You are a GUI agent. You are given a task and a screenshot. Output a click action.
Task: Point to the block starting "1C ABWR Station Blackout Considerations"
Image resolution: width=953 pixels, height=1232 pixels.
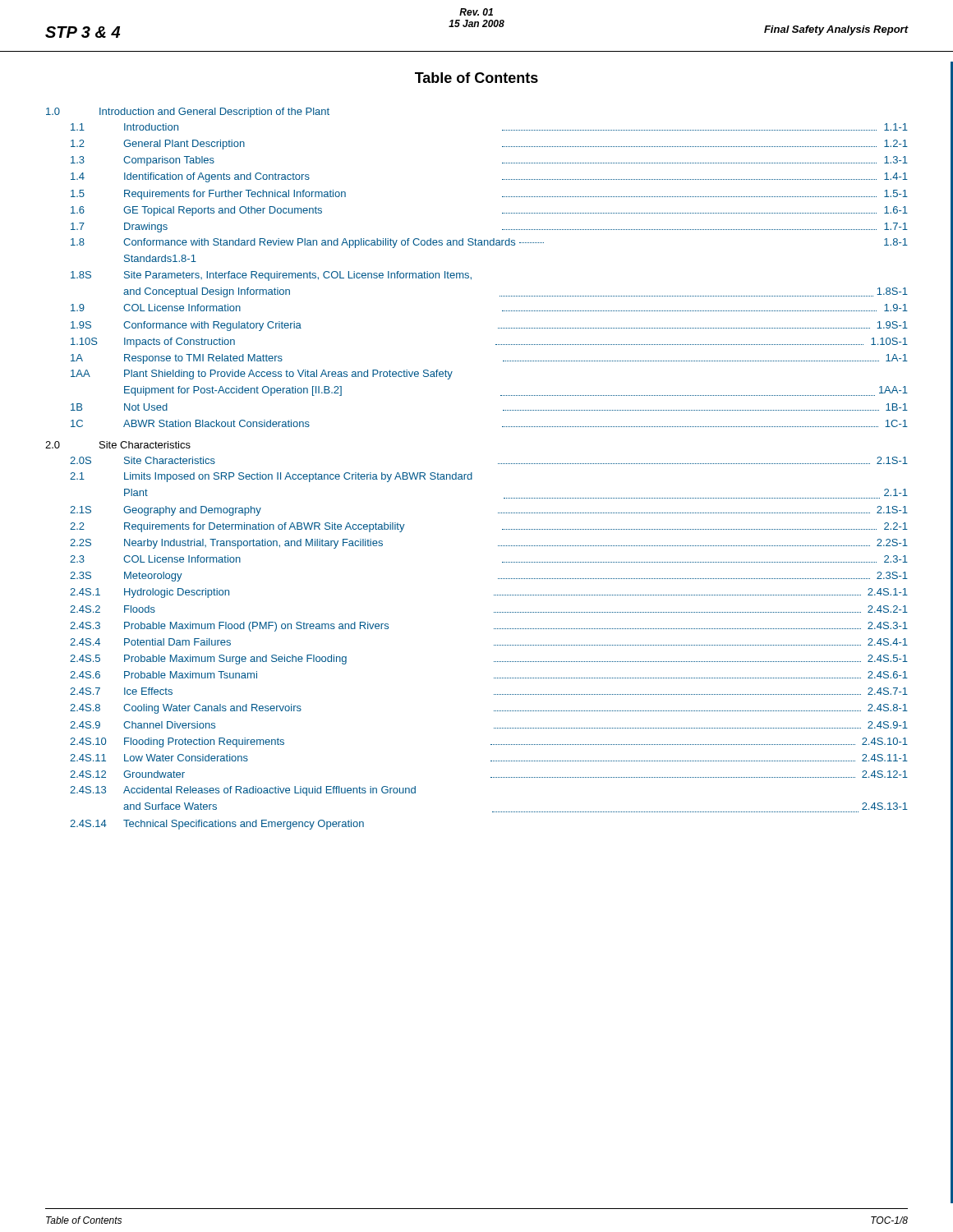point(78,422)
